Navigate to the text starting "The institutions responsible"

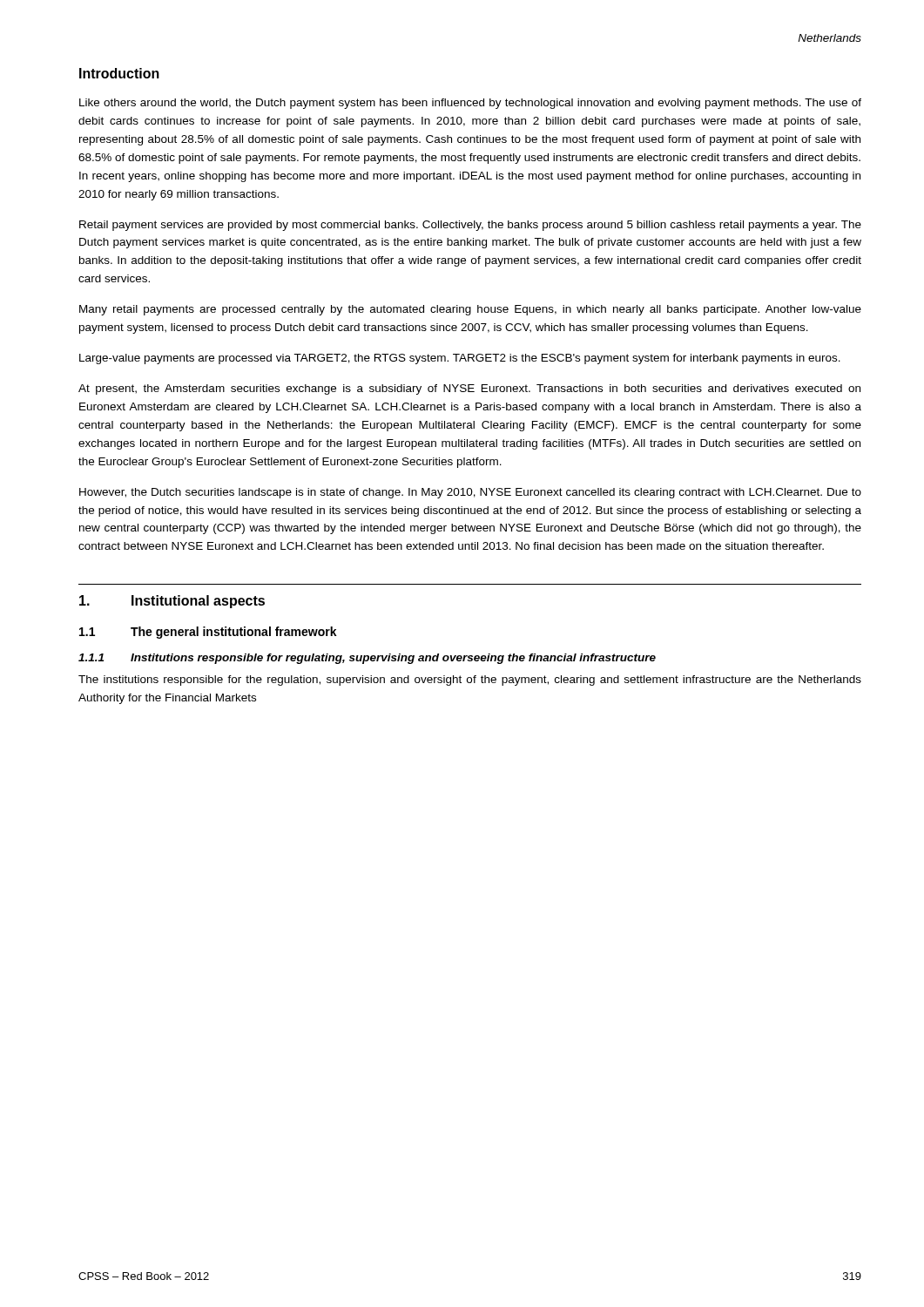pyautogui.click(x=470, y=689)
